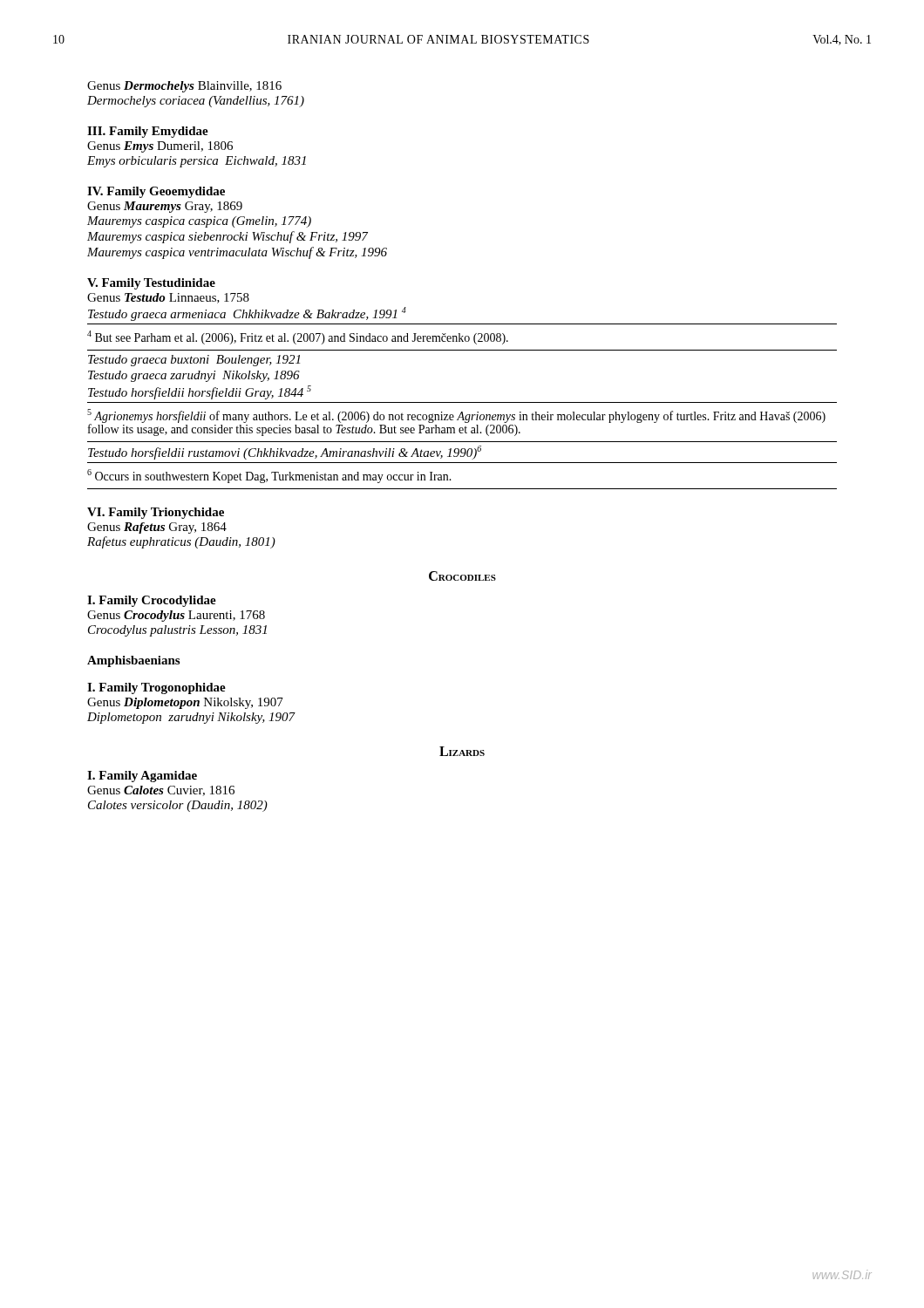Find the footnote that reads "4 But see"
Image resolution: width=924 pixels, height=1308 pixels.
coord(462,337)
